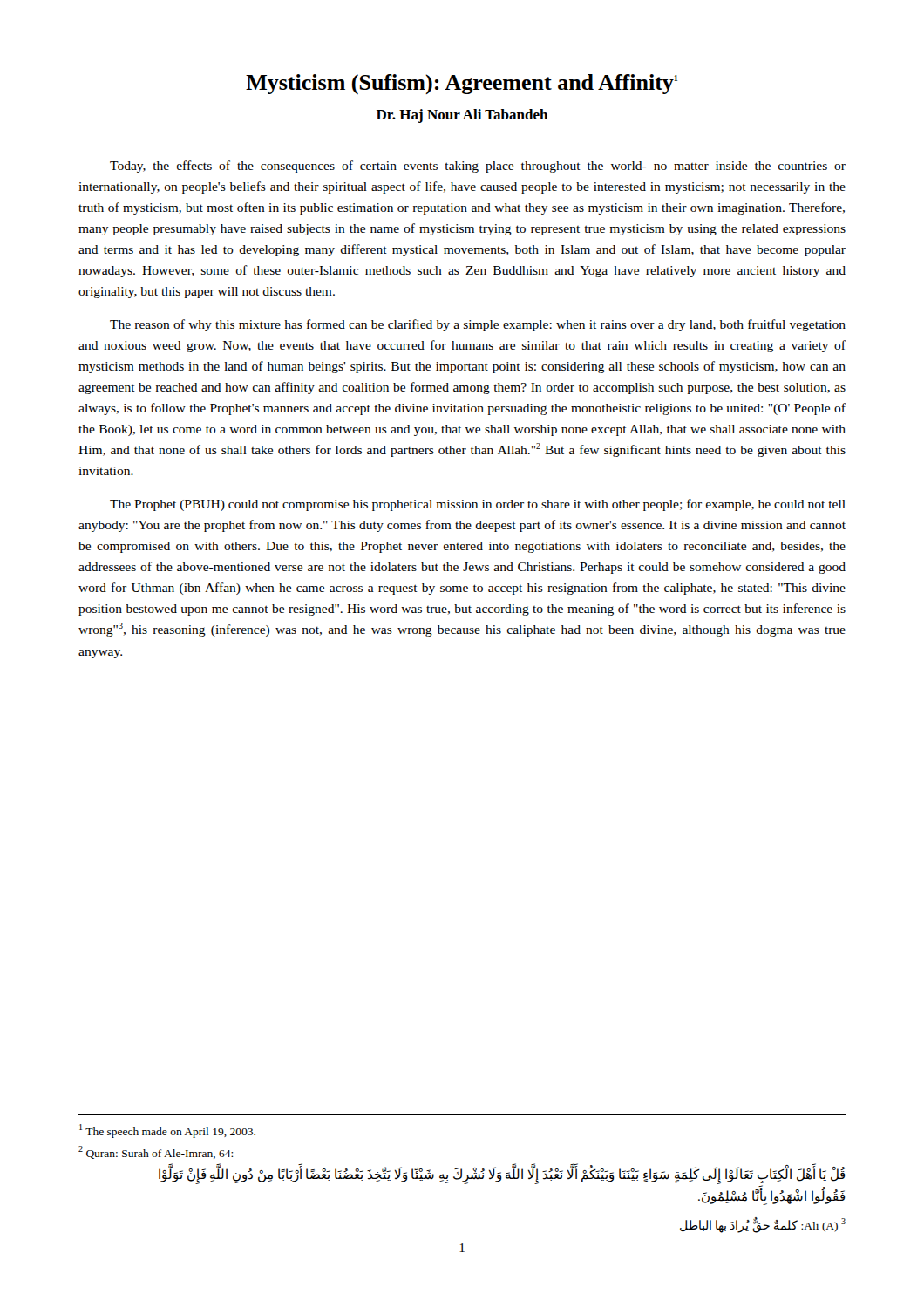Select the text block with the text "Today, the effects of the consequences of certain"
The width and height of the screenshot is (924, 1308).
tap(462, 229)
